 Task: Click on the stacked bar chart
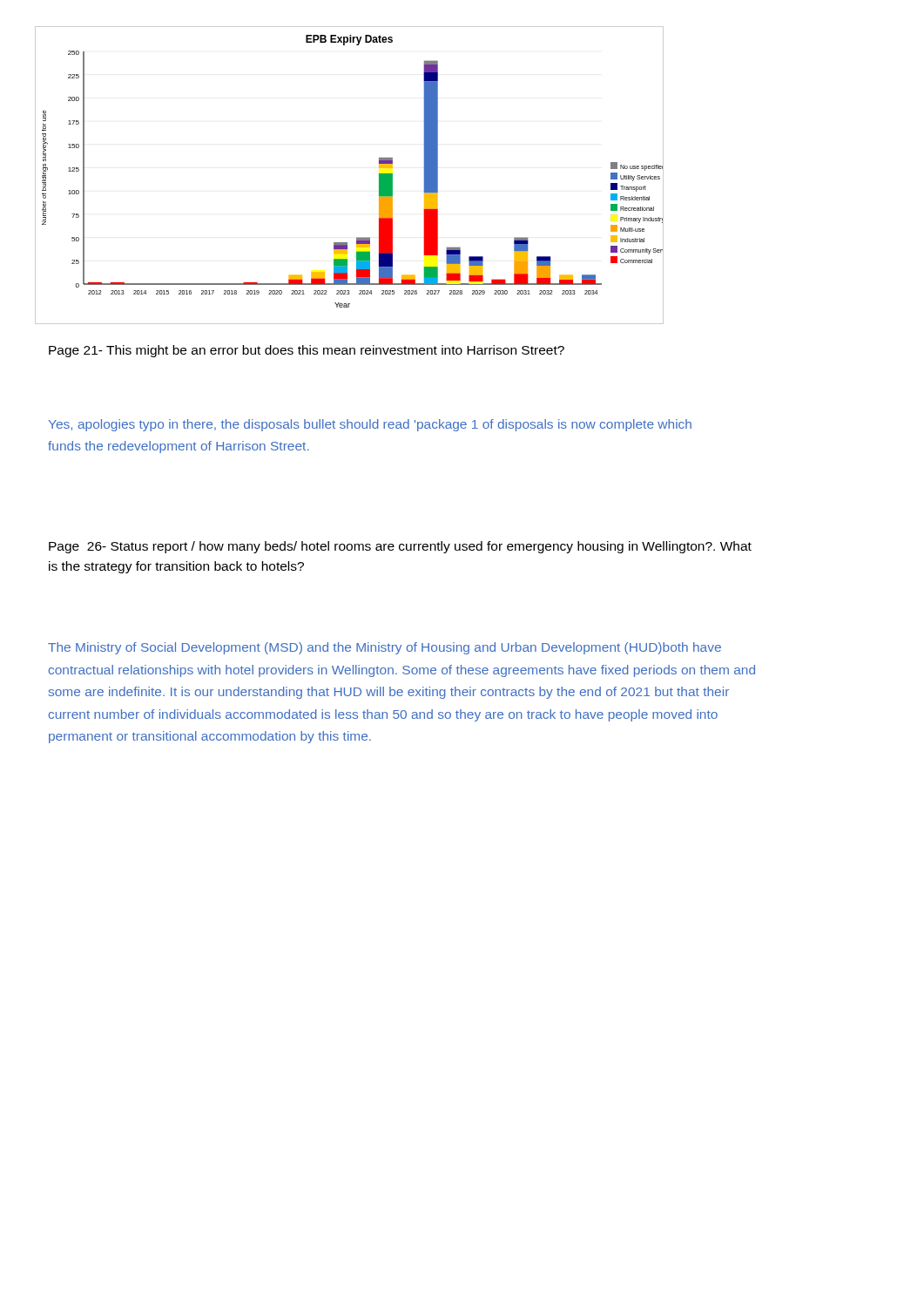(x=348, y=177)
